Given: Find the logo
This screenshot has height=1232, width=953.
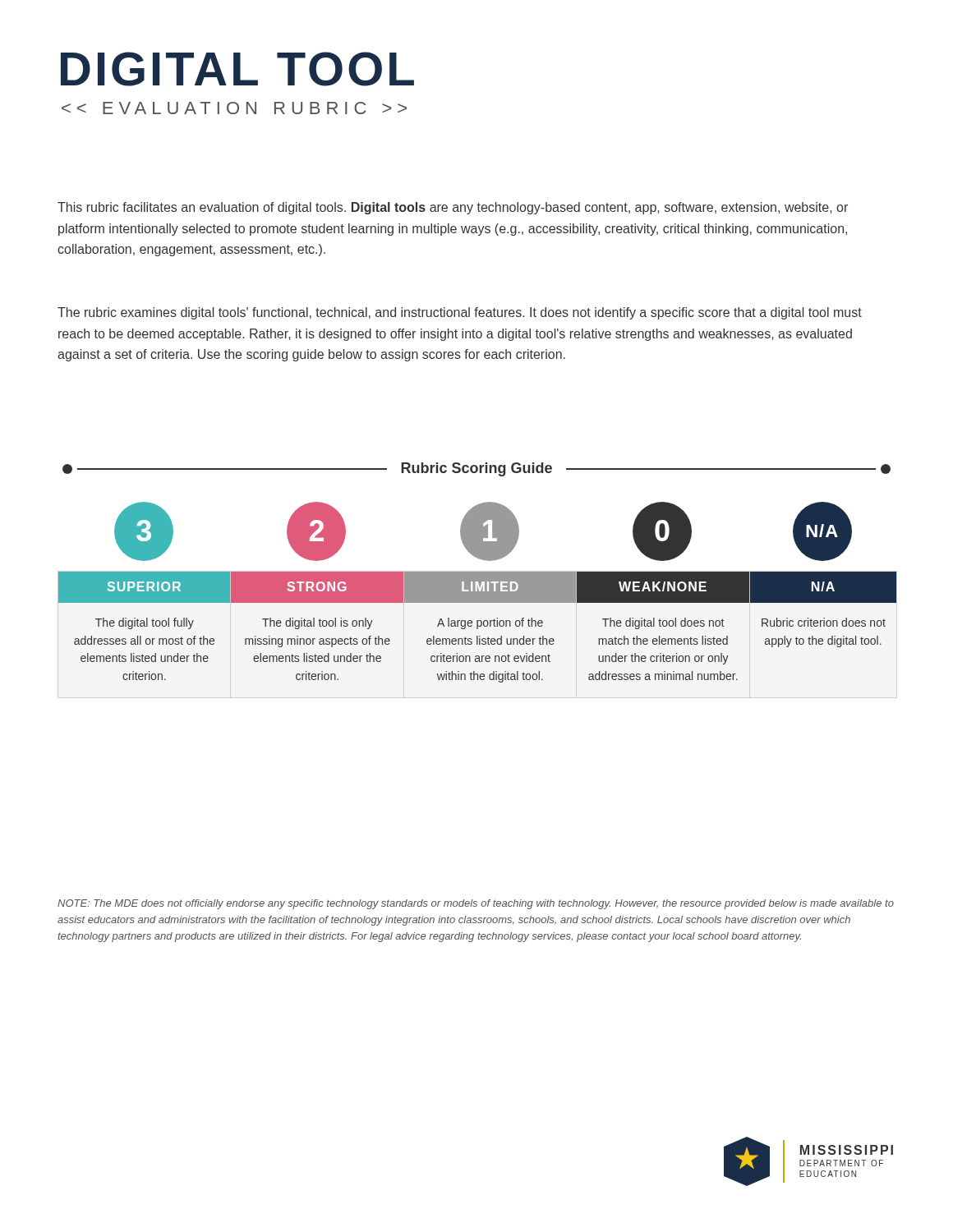Looking at the screenshot, I should point(807,1161).
